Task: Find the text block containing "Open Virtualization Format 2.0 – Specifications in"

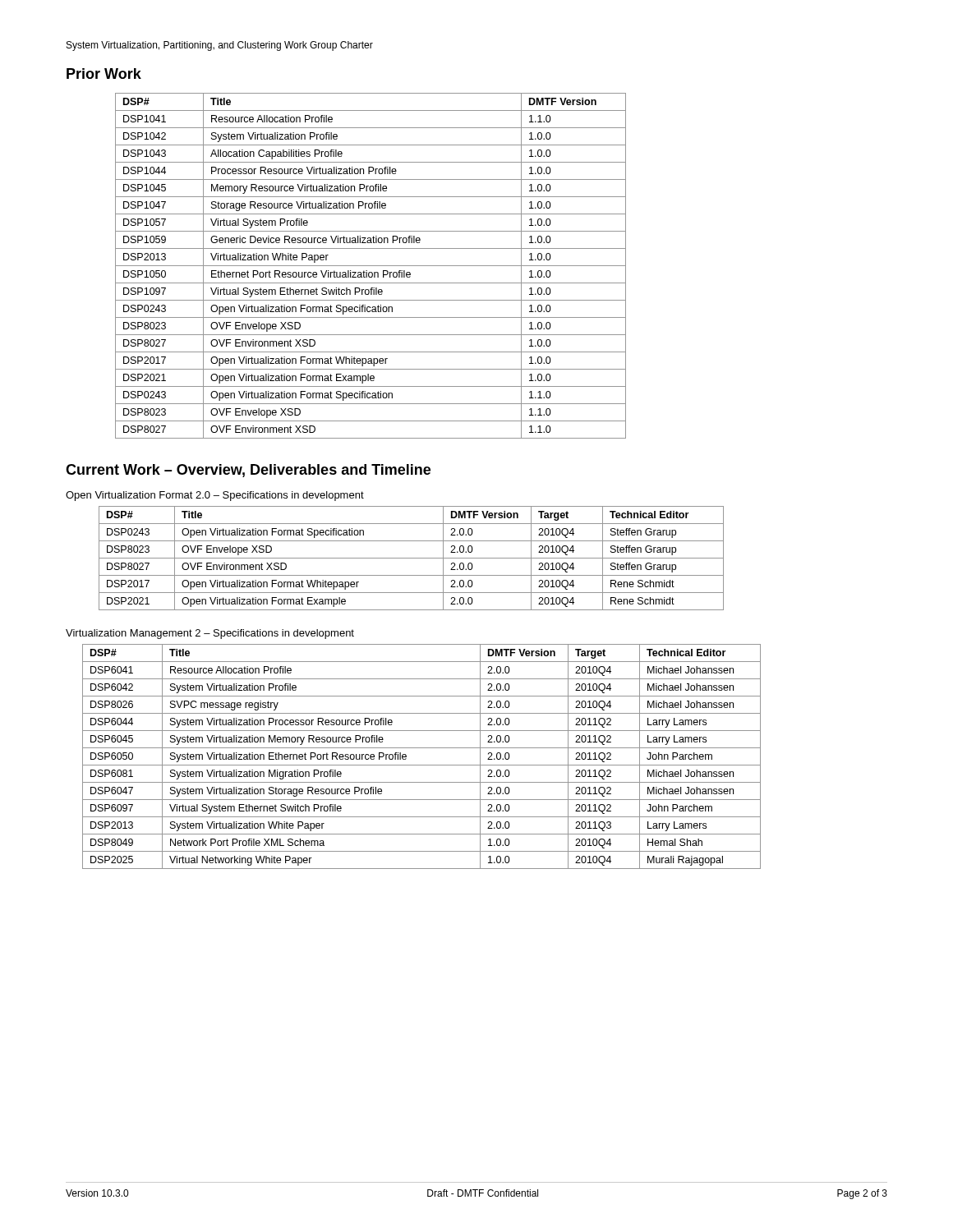Action: pyautogui.click(x=215, y=495)
